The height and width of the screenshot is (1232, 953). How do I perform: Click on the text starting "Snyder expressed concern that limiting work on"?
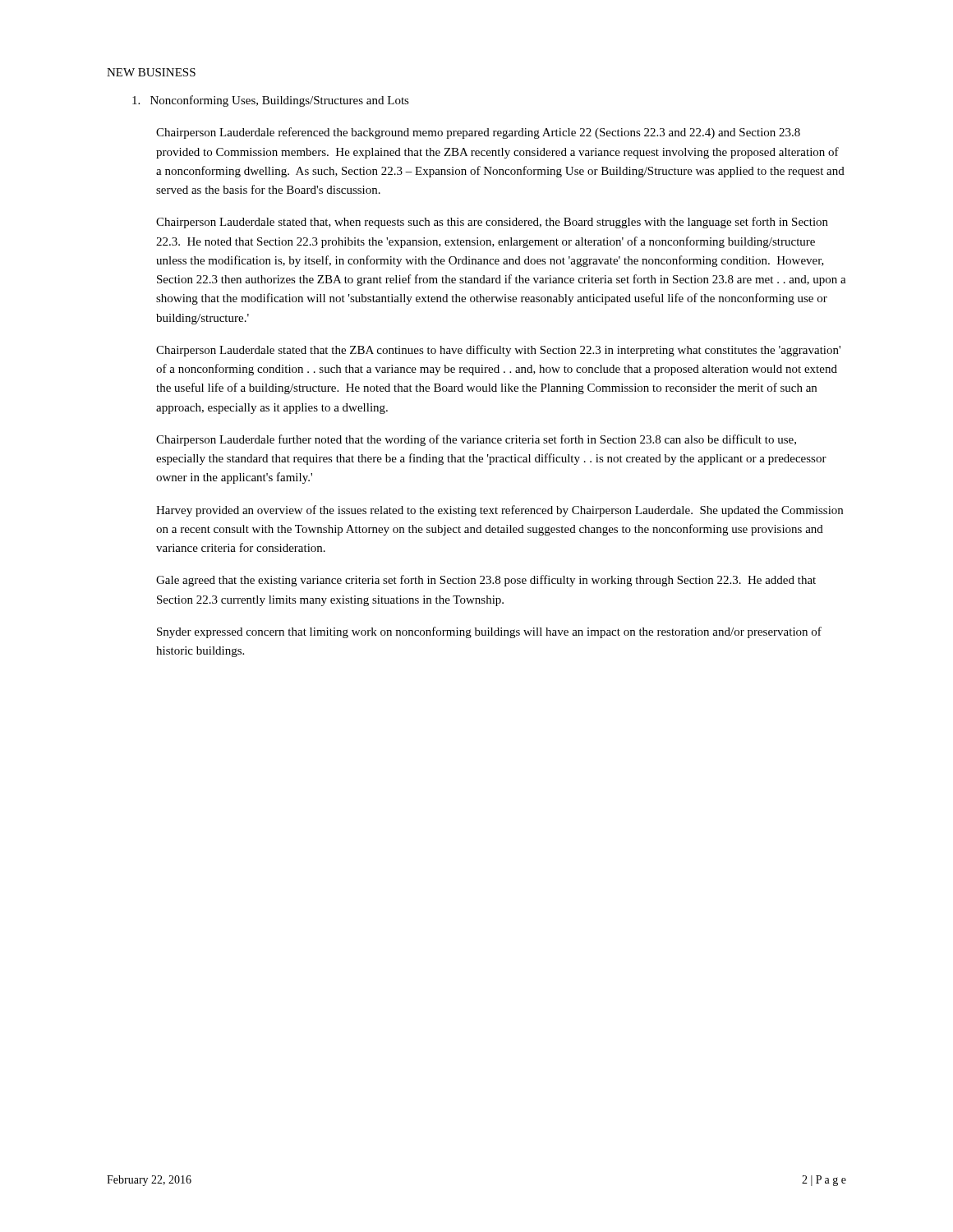(x=489, y=641)
